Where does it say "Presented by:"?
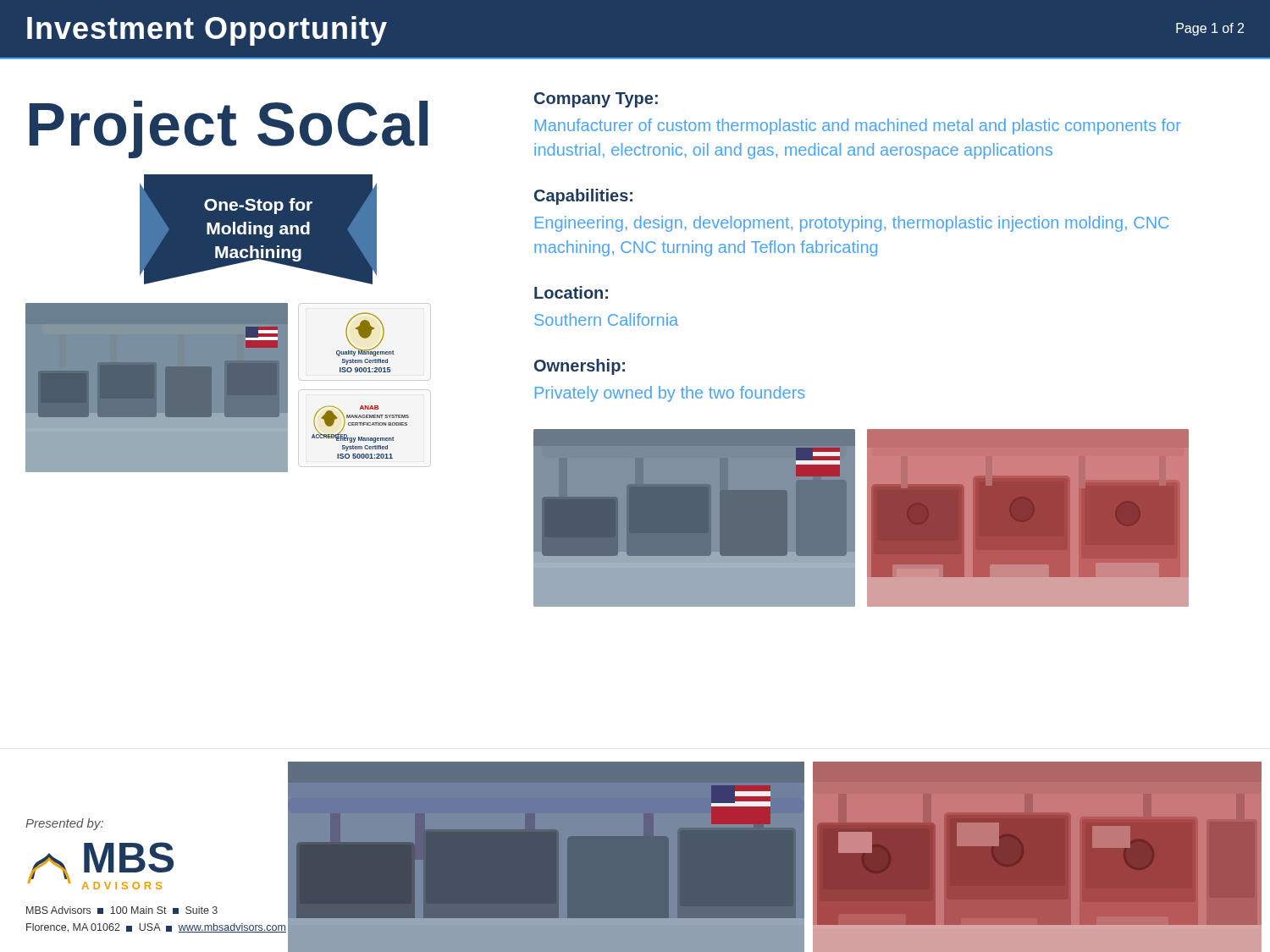This screenshot has width=1270, height=952. (65, 823)
